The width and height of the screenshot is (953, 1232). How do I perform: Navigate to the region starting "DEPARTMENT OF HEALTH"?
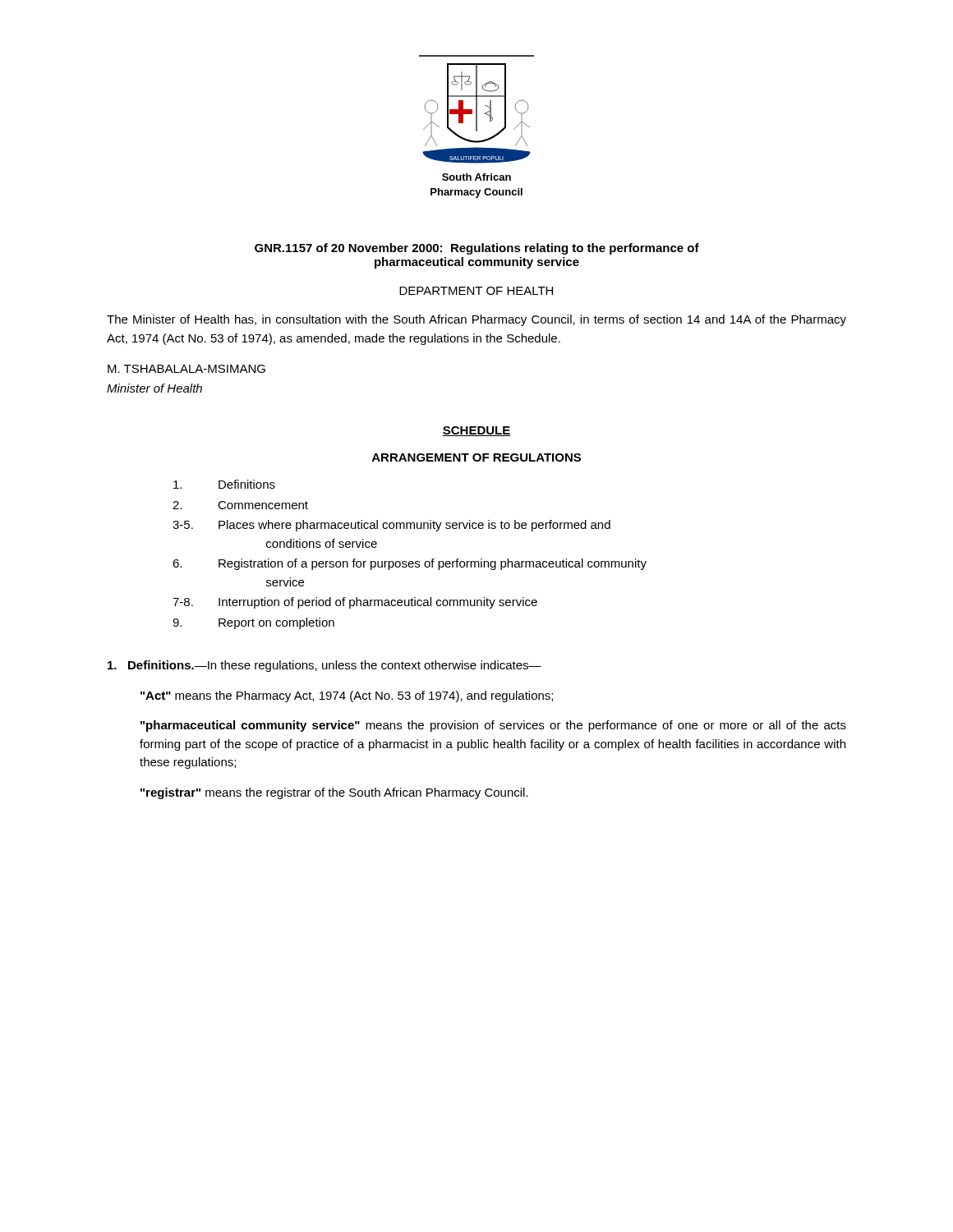(476, 290)
